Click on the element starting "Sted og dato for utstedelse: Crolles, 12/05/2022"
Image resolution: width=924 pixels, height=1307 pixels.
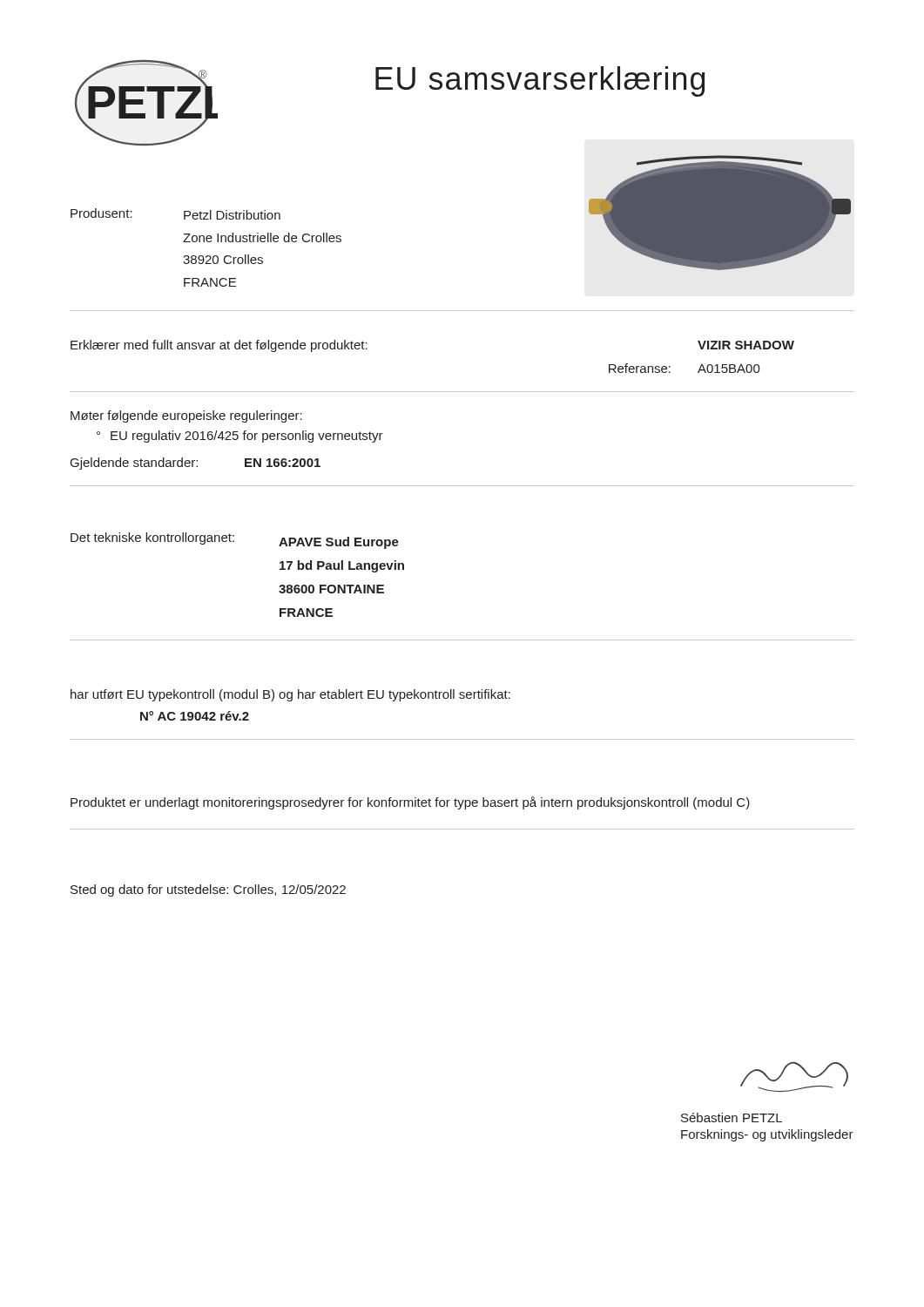point(208,889)
